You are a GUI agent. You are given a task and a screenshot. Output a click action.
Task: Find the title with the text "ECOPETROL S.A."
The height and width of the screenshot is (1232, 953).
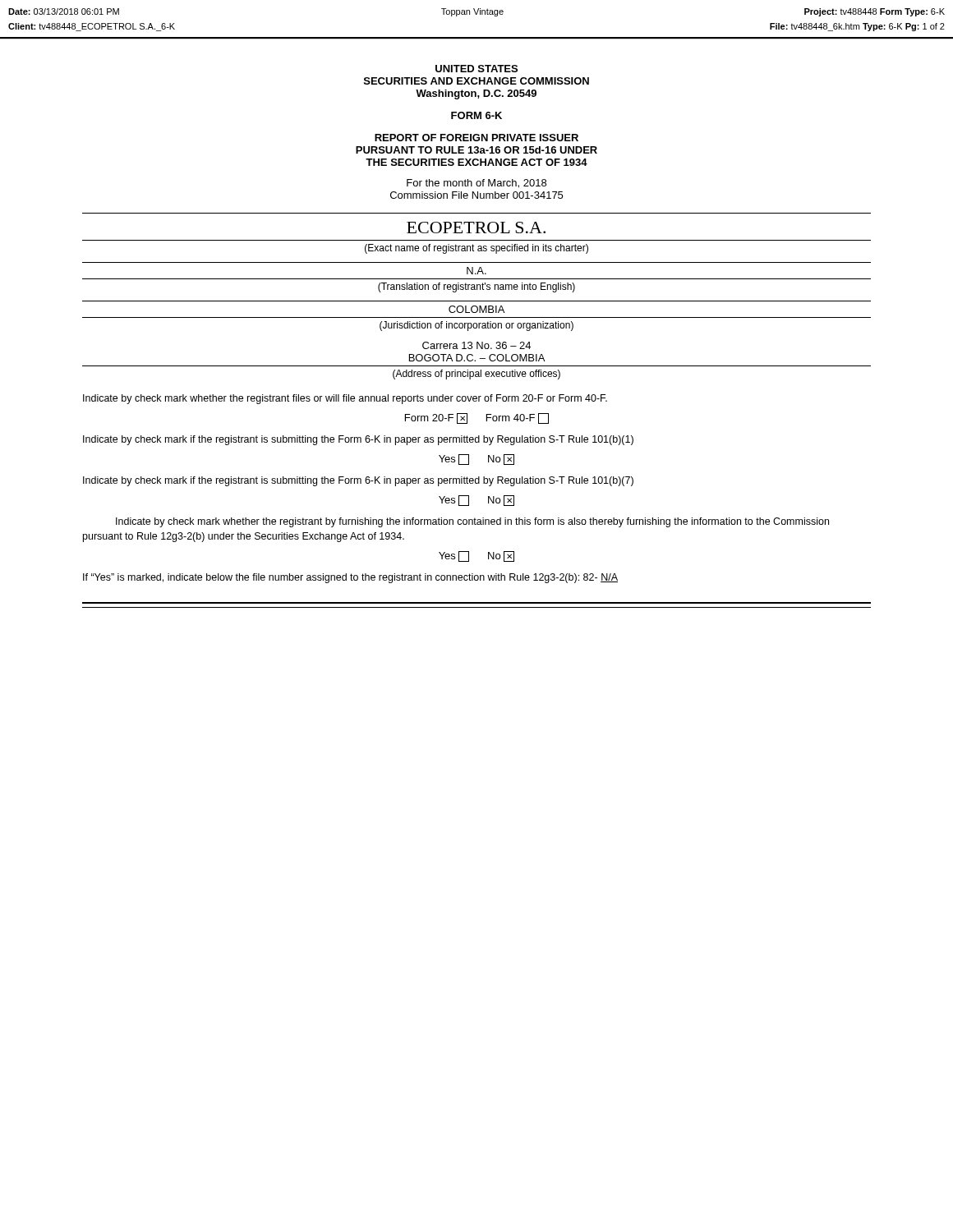(x=476, y=227)
